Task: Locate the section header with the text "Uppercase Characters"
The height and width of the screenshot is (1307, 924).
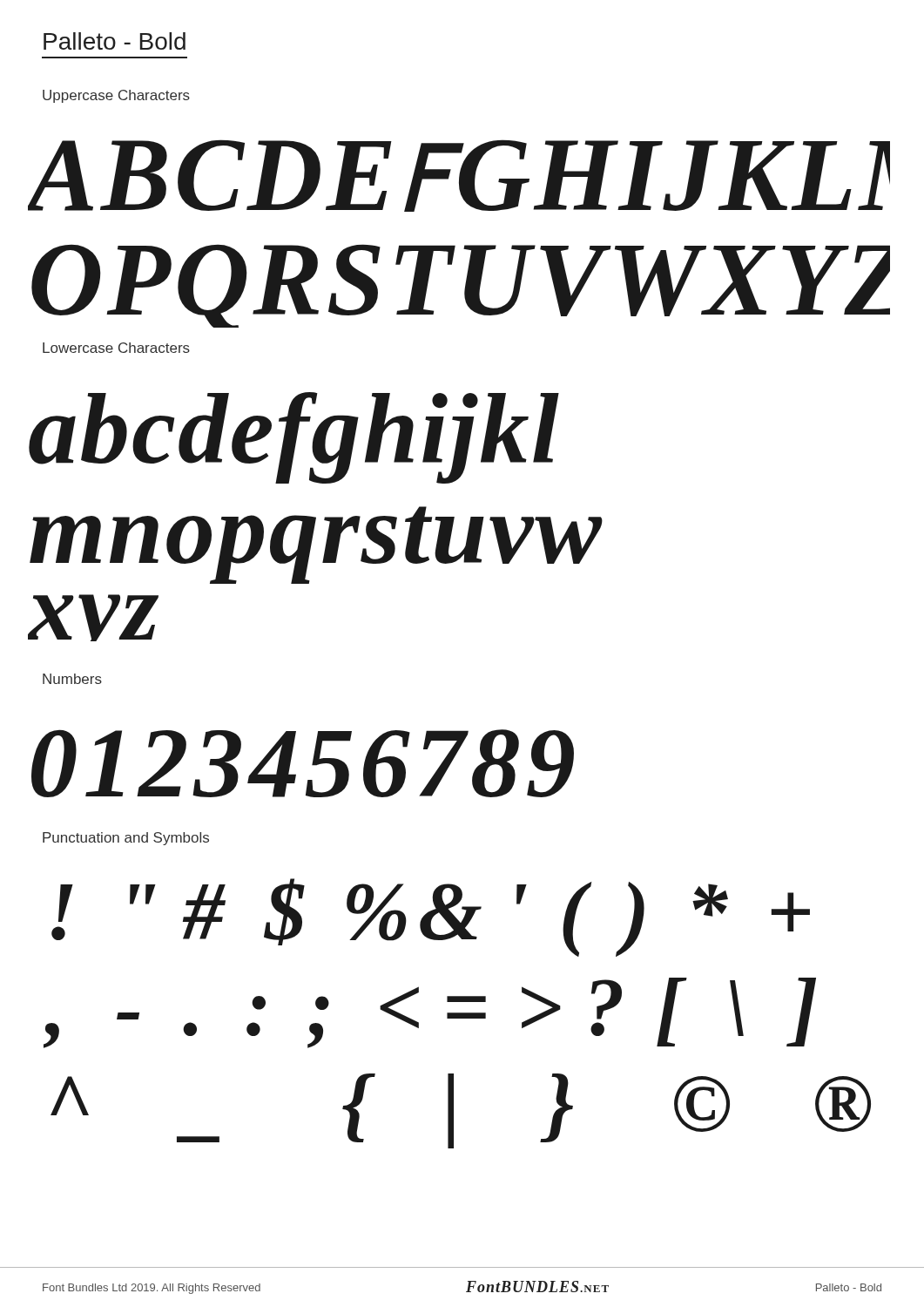Action: click(116, 95)
